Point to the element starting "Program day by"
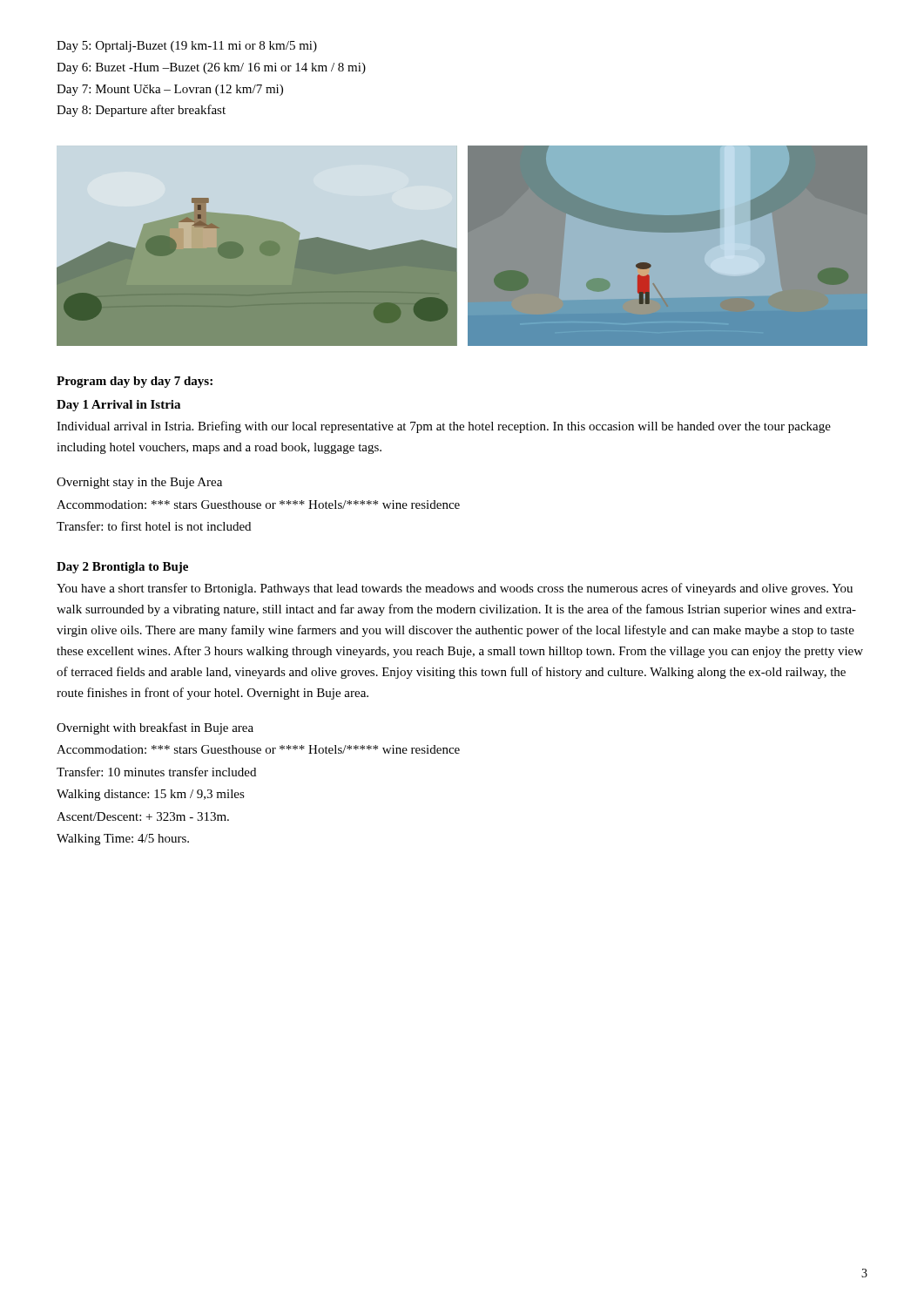This screenshot has width=924, height=1307. tap(135, 381)
